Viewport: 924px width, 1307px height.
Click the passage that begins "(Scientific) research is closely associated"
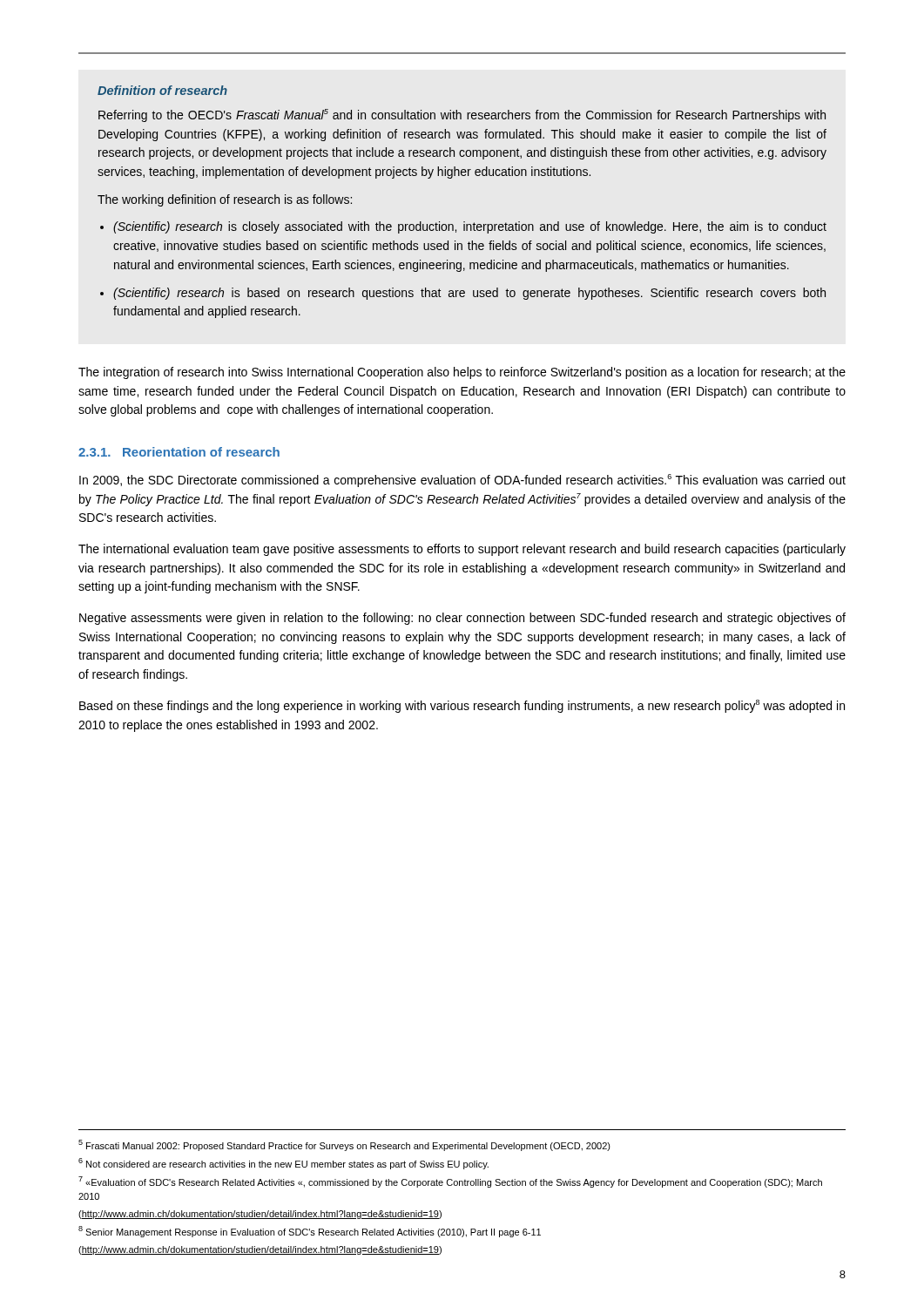pos(470,246)
